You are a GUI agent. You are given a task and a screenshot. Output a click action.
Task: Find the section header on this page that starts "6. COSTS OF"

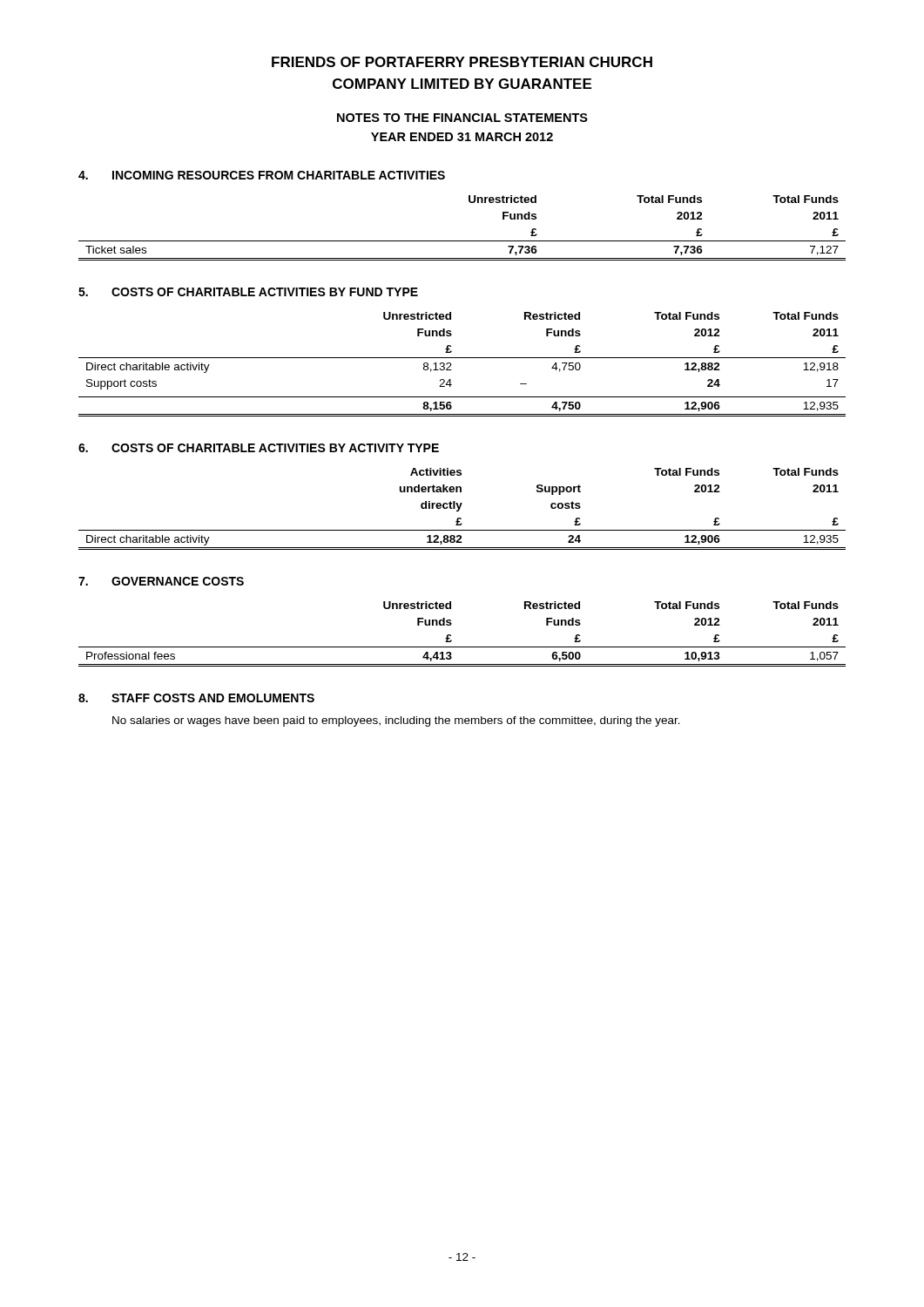tap(259, 448)
